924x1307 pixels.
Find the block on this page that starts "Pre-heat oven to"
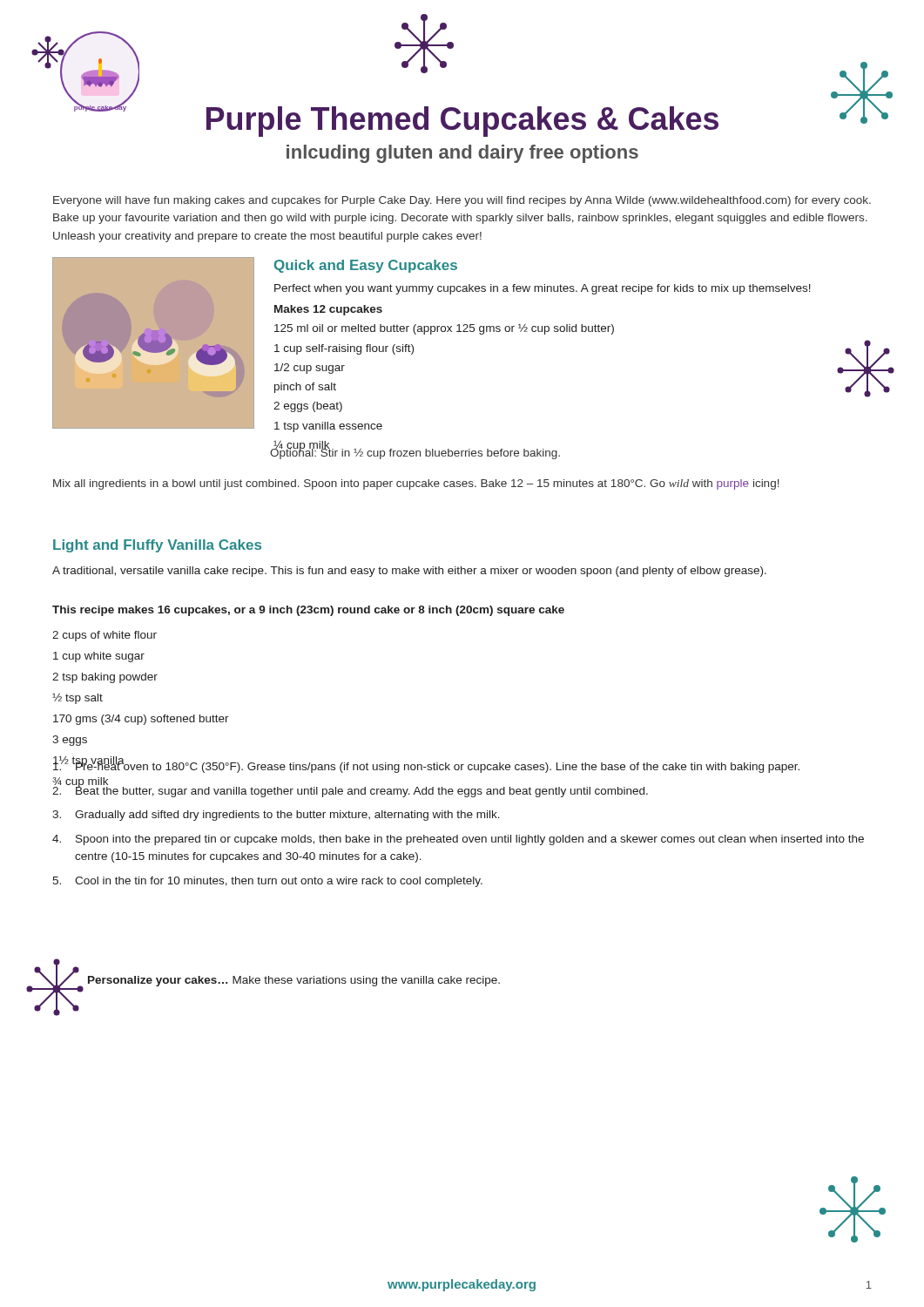[426, 767]
